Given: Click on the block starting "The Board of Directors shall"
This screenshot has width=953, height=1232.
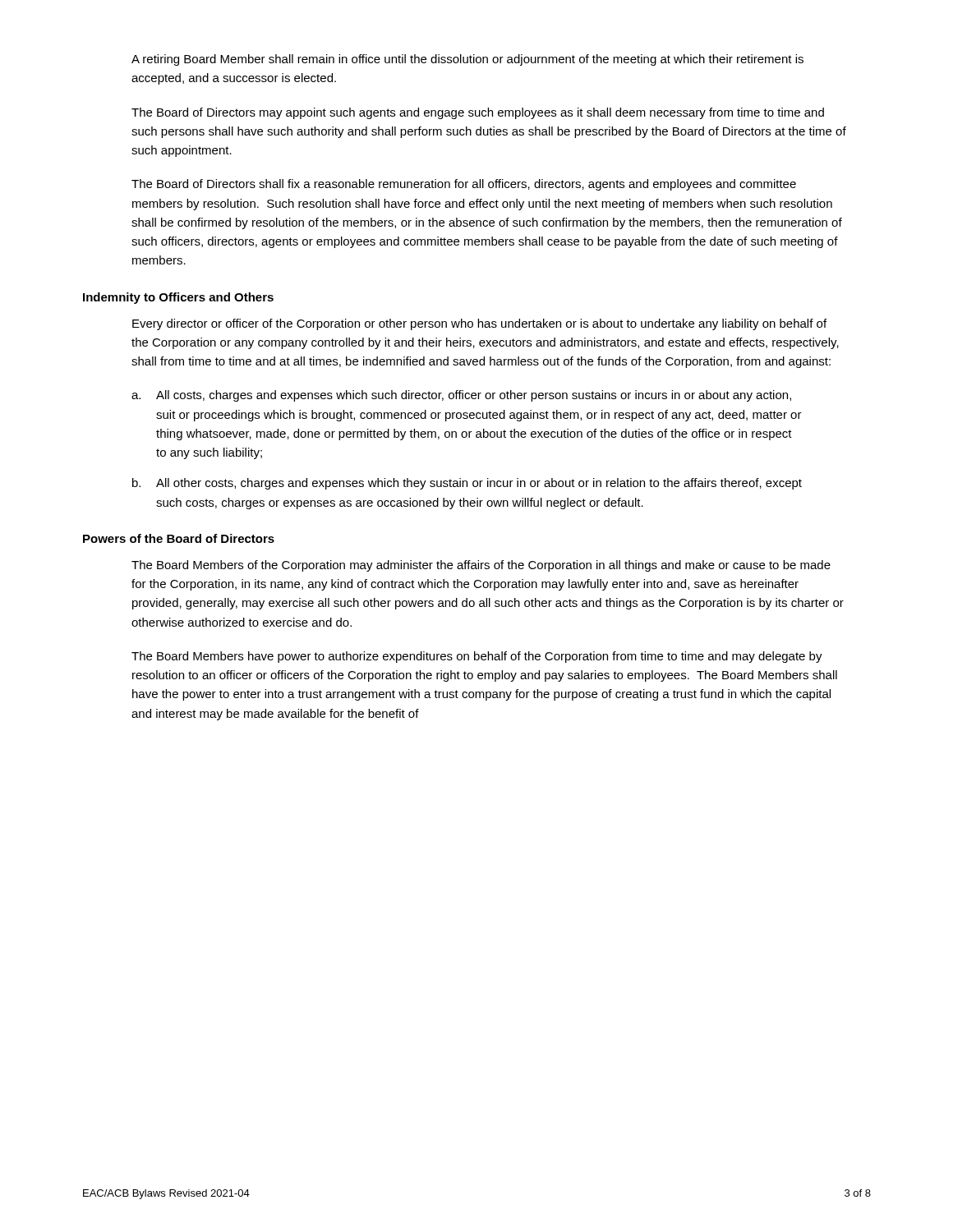Looking at the screenshot, I should [x=487, y=222].
